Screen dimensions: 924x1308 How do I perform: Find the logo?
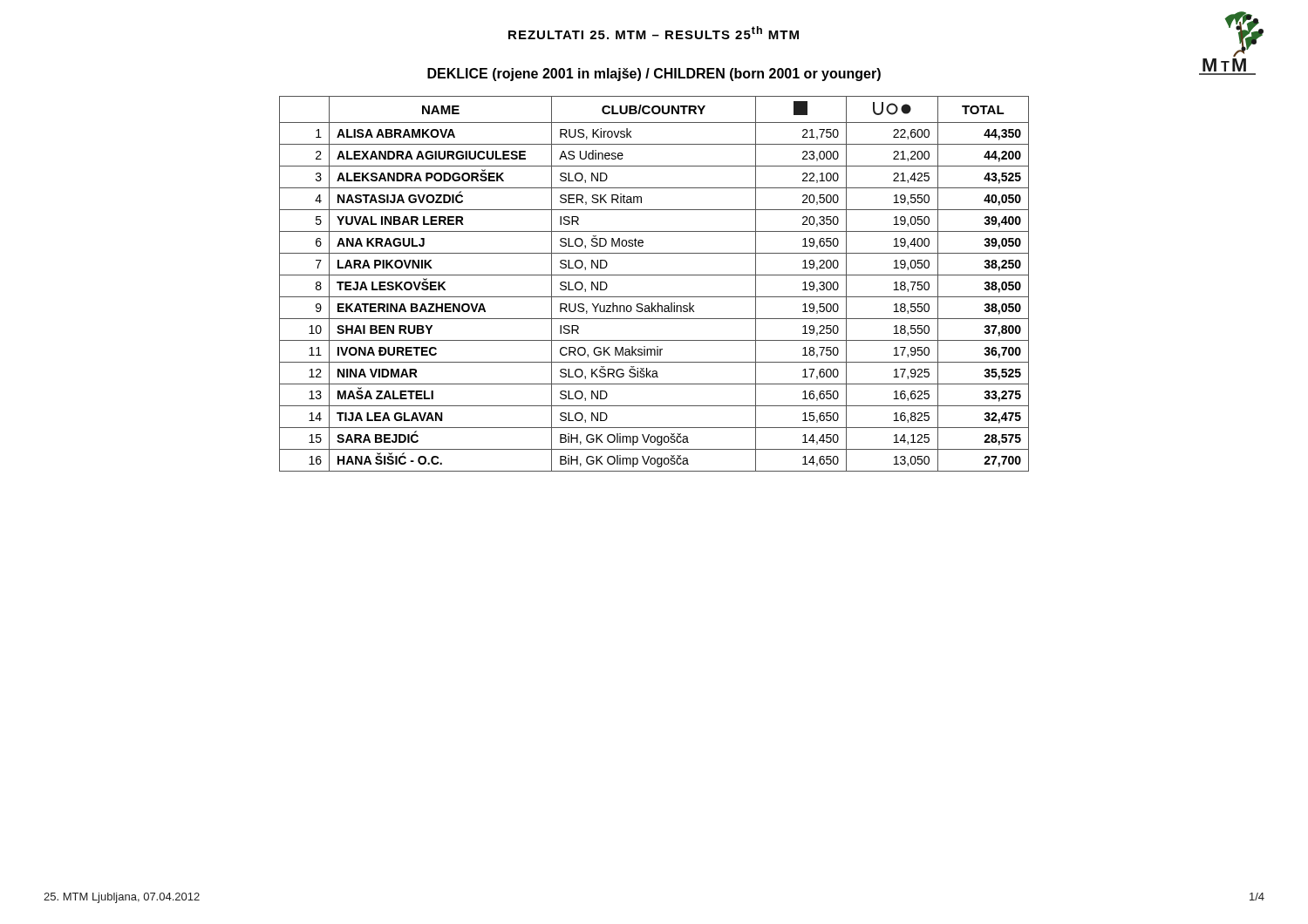tap(1225, 48)
